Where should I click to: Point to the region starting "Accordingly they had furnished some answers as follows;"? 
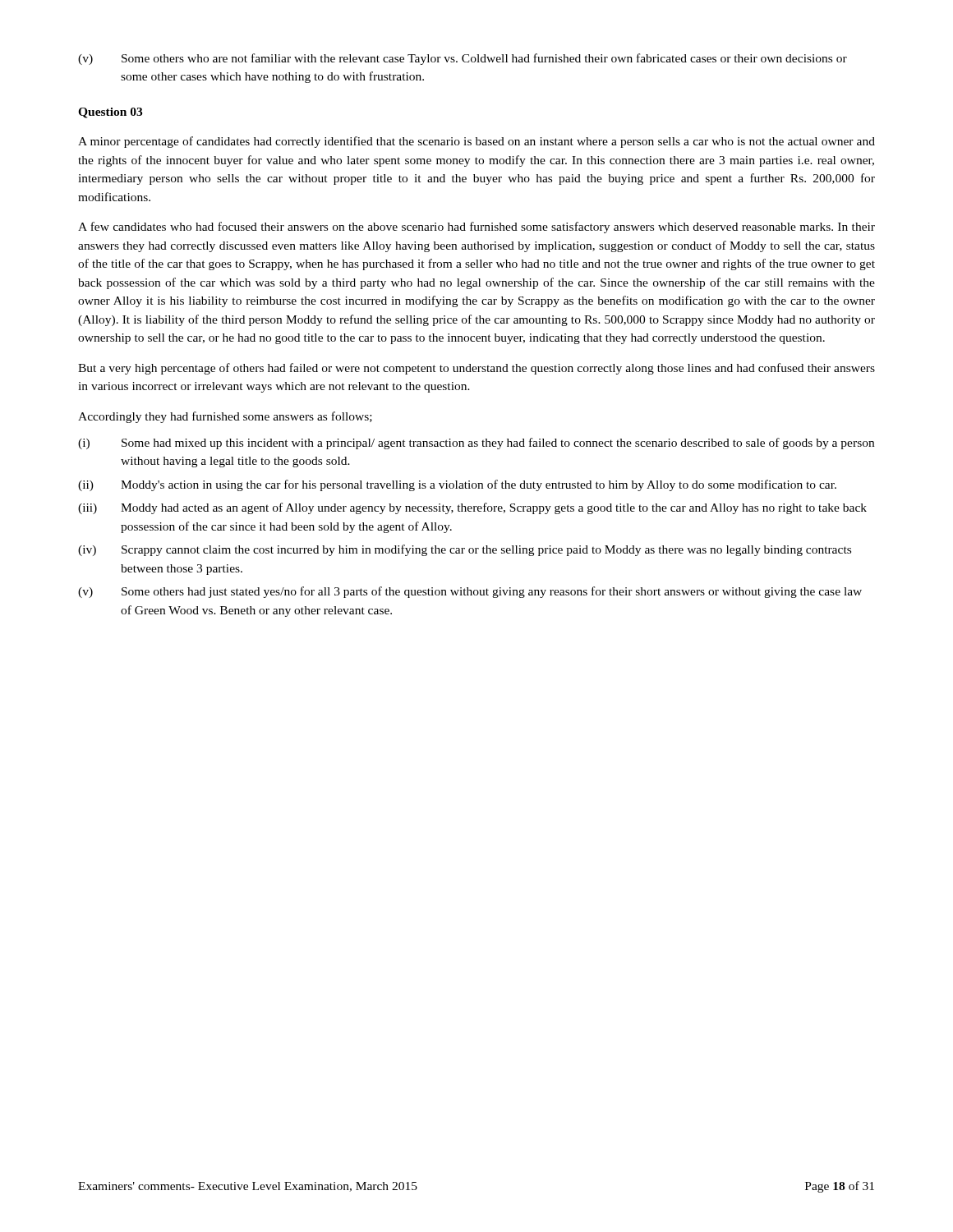pos(225,416)
